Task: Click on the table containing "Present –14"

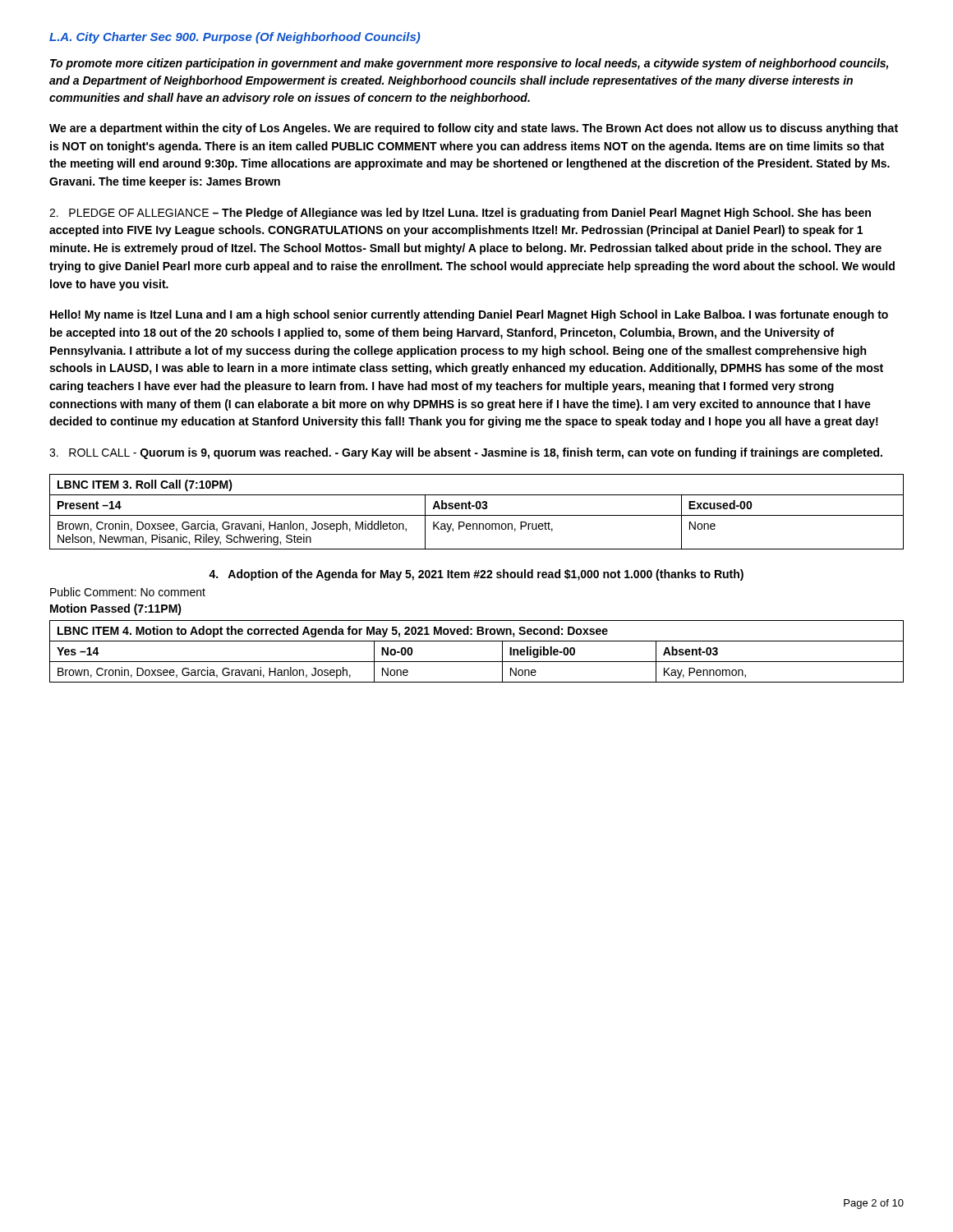Action: coord(476,511)
